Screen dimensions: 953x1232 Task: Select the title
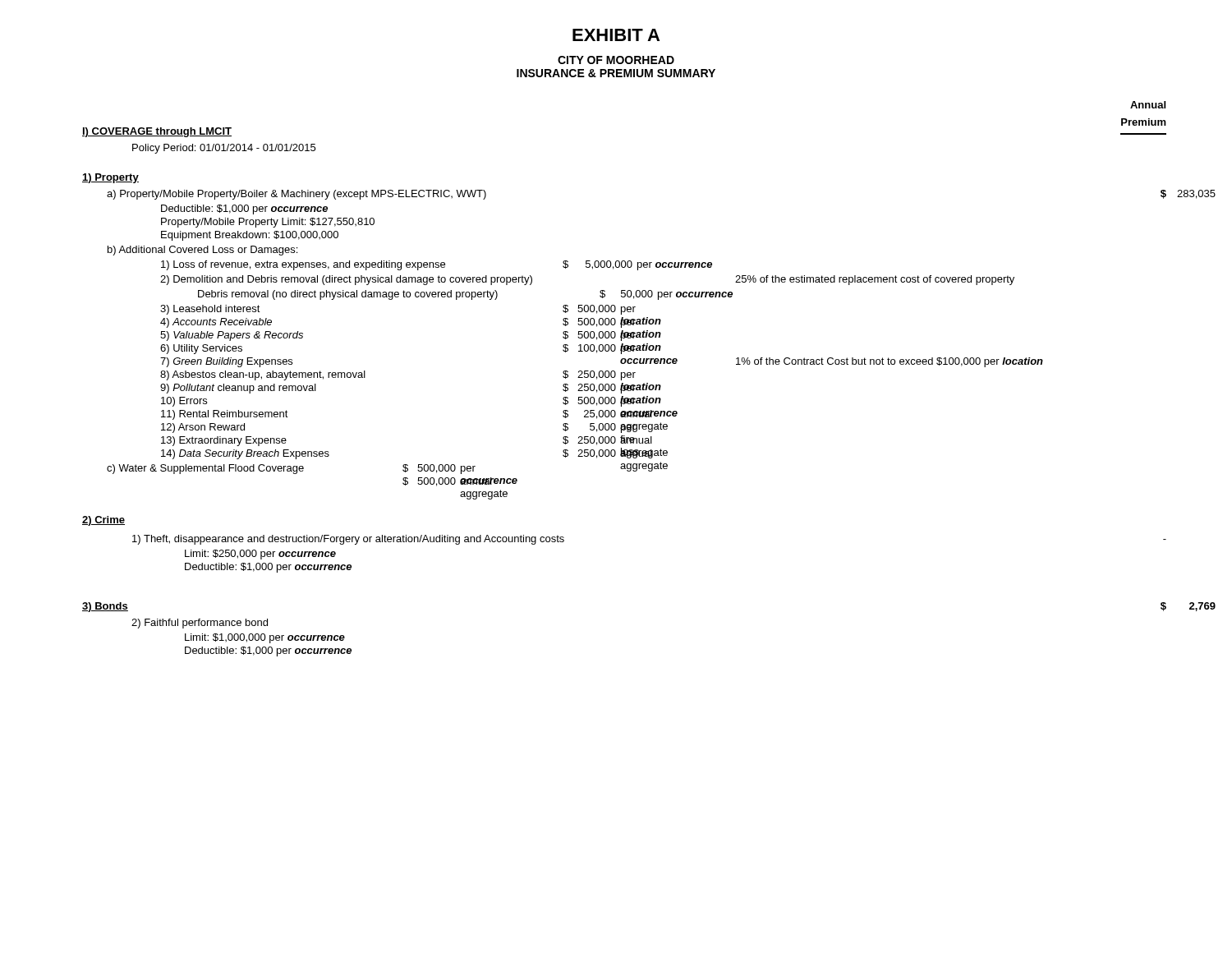[x=616, y=35]
